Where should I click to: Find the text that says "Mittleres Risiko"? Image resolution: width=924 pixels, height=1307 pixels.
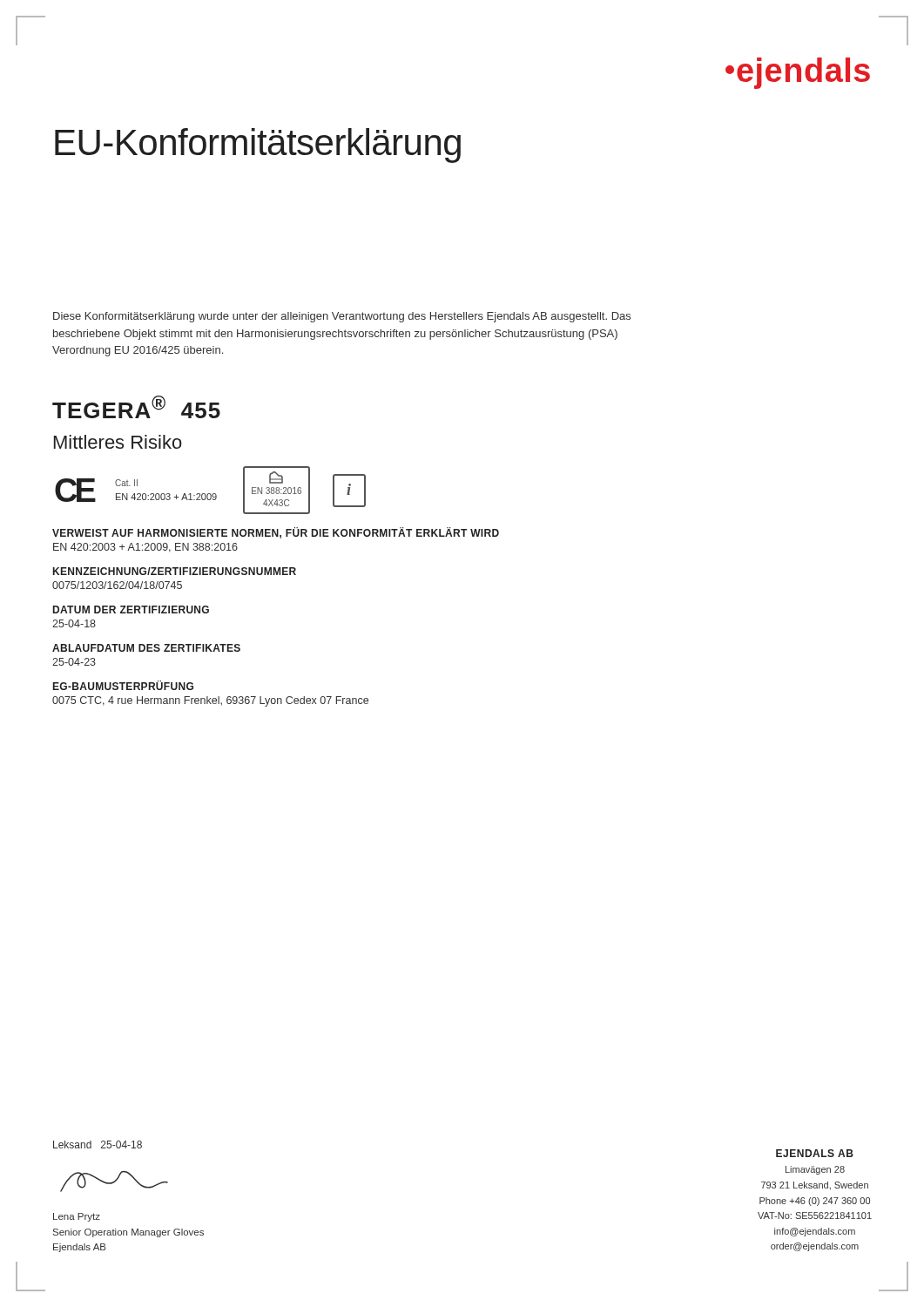tap(117, 442)
